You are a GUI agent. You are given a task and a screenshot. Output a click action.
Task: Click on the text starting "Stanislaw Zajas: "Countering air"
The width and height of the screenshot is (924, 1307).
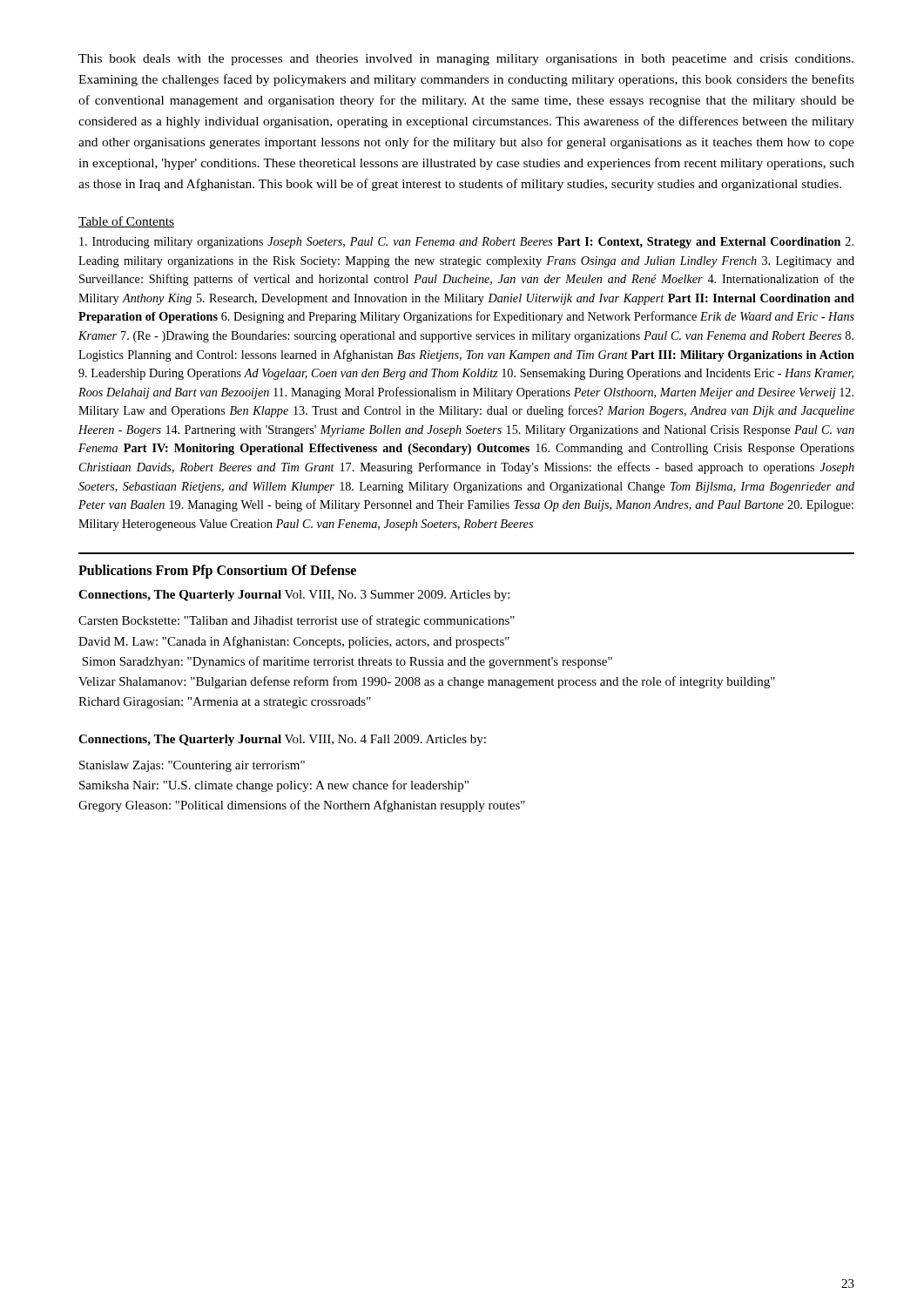[x=192, y=765]
